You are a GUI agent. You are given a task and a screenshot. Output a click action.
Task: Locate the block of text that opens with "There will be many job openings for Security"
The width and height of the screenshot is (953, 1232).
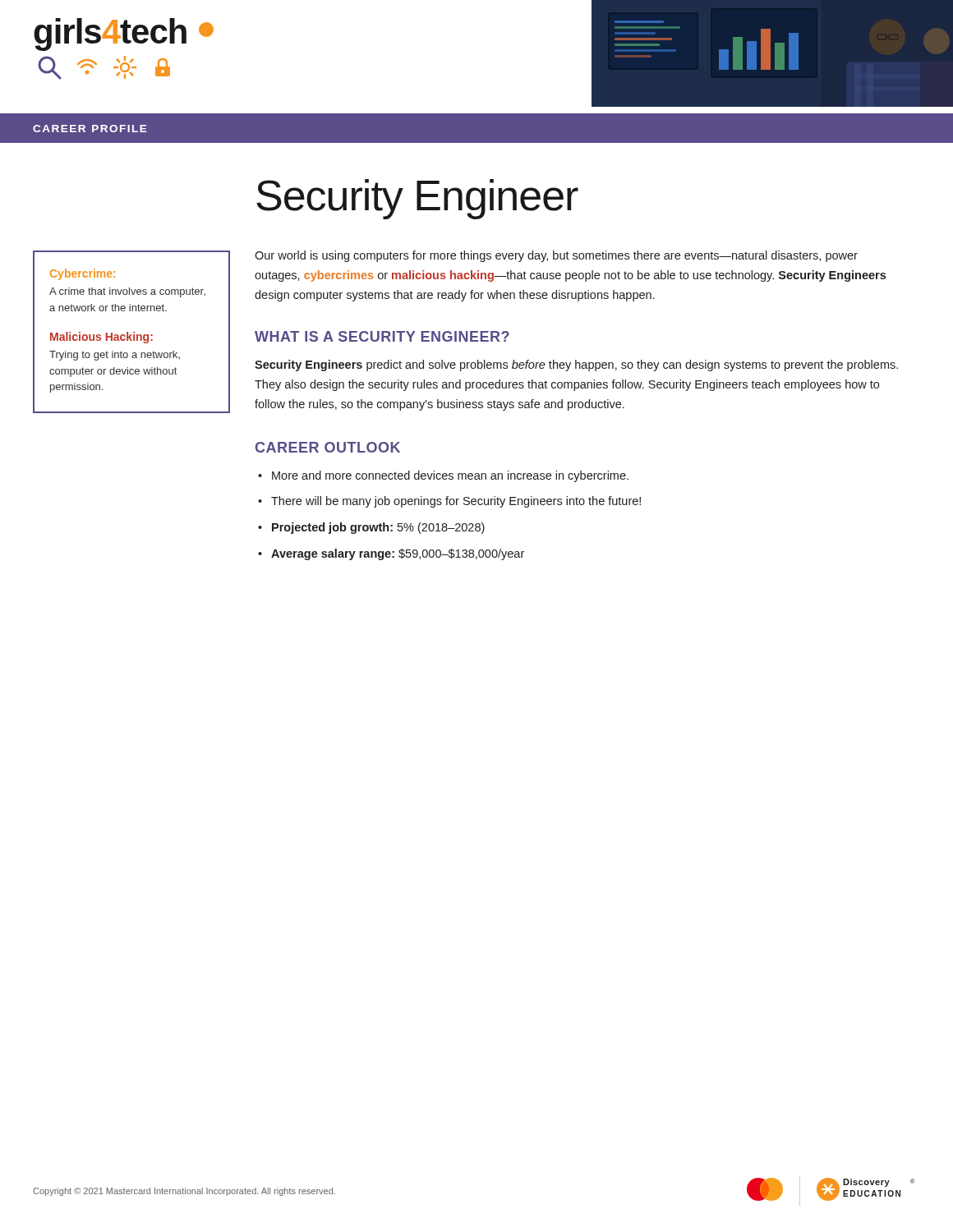click(457, 501)
